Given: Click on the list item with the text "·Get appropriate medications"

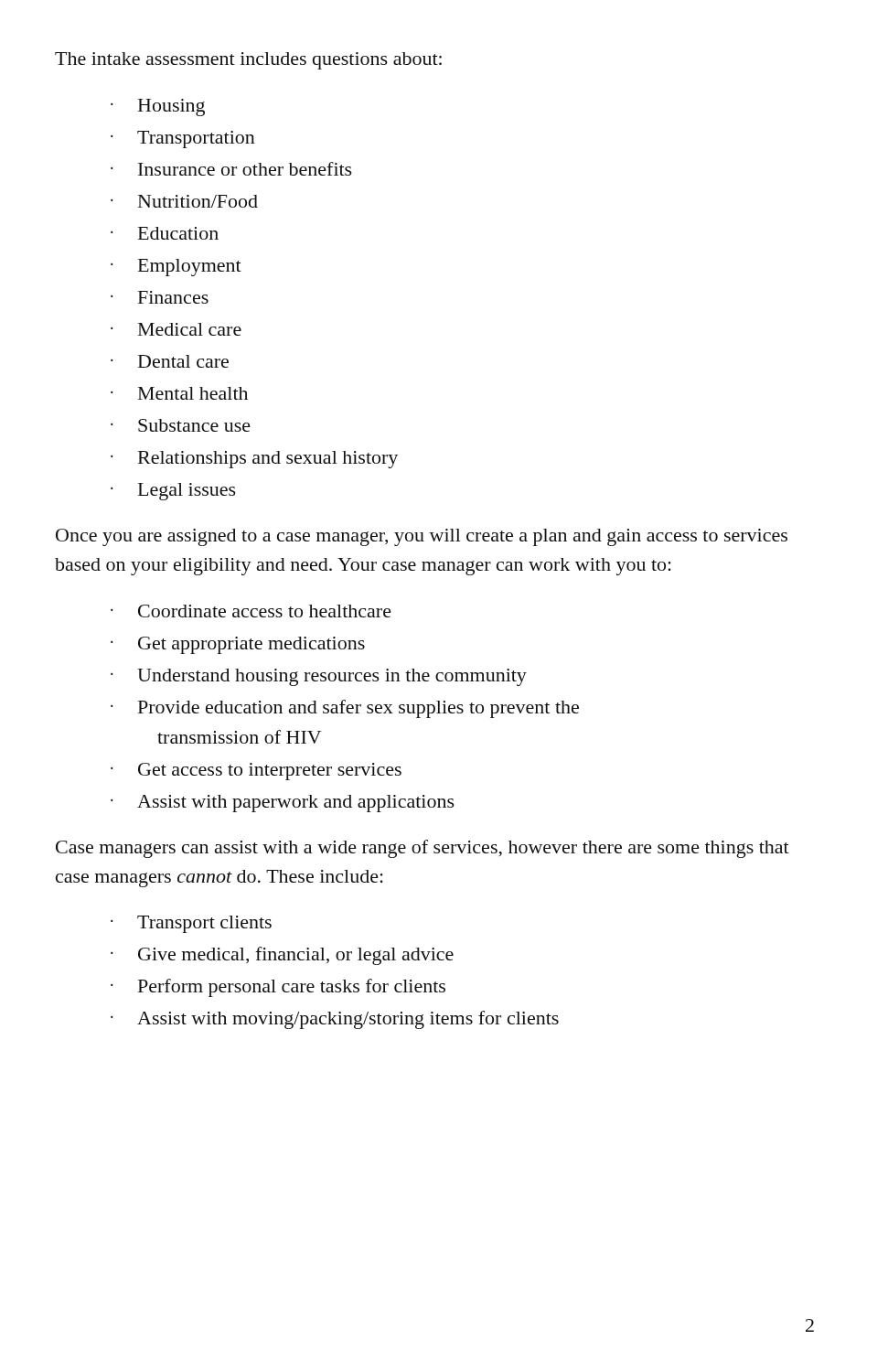Looking at the screenshot, I should point(237,642).
